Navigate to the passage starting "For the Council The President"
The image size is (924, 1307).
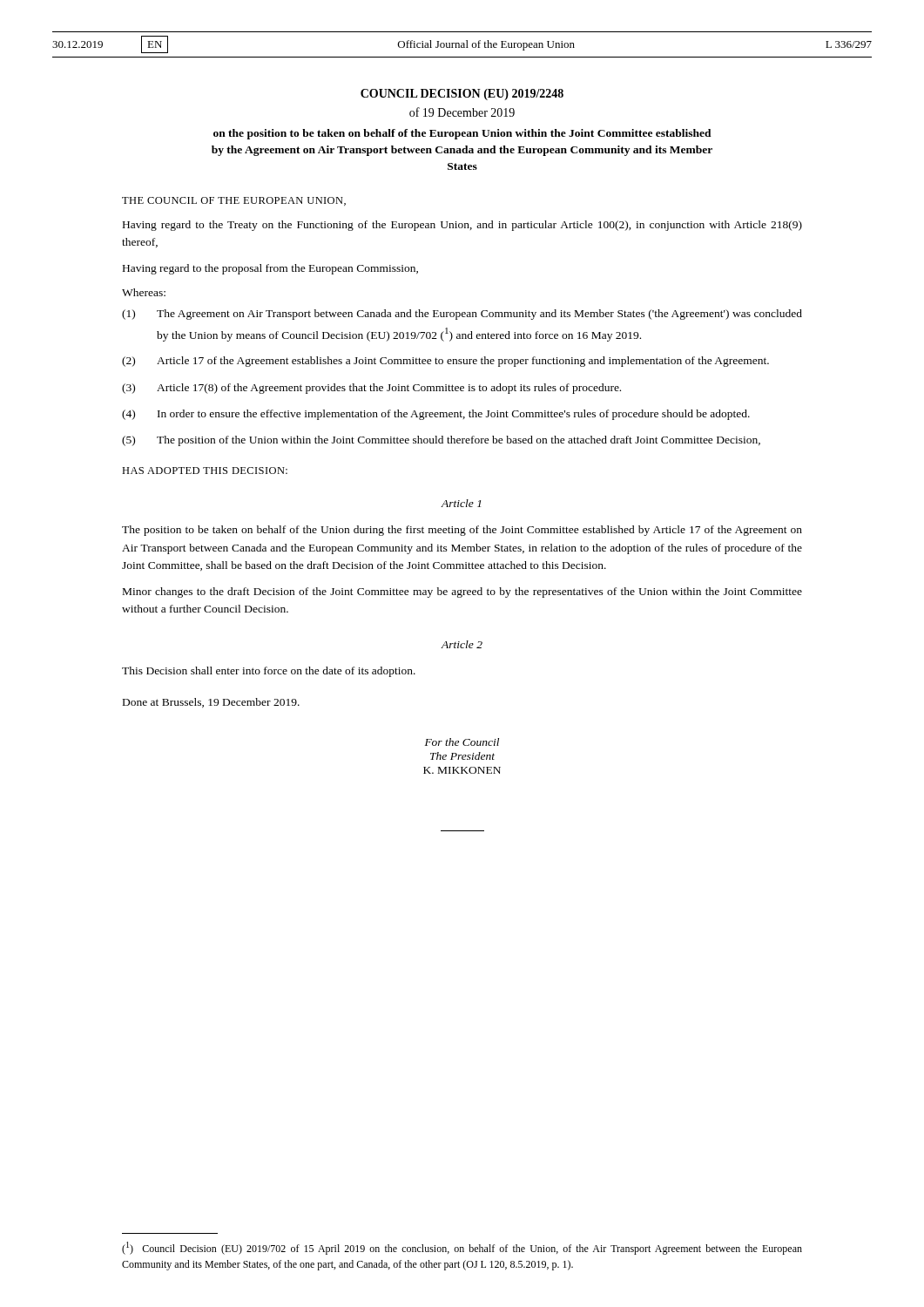[x=462, y=756]
